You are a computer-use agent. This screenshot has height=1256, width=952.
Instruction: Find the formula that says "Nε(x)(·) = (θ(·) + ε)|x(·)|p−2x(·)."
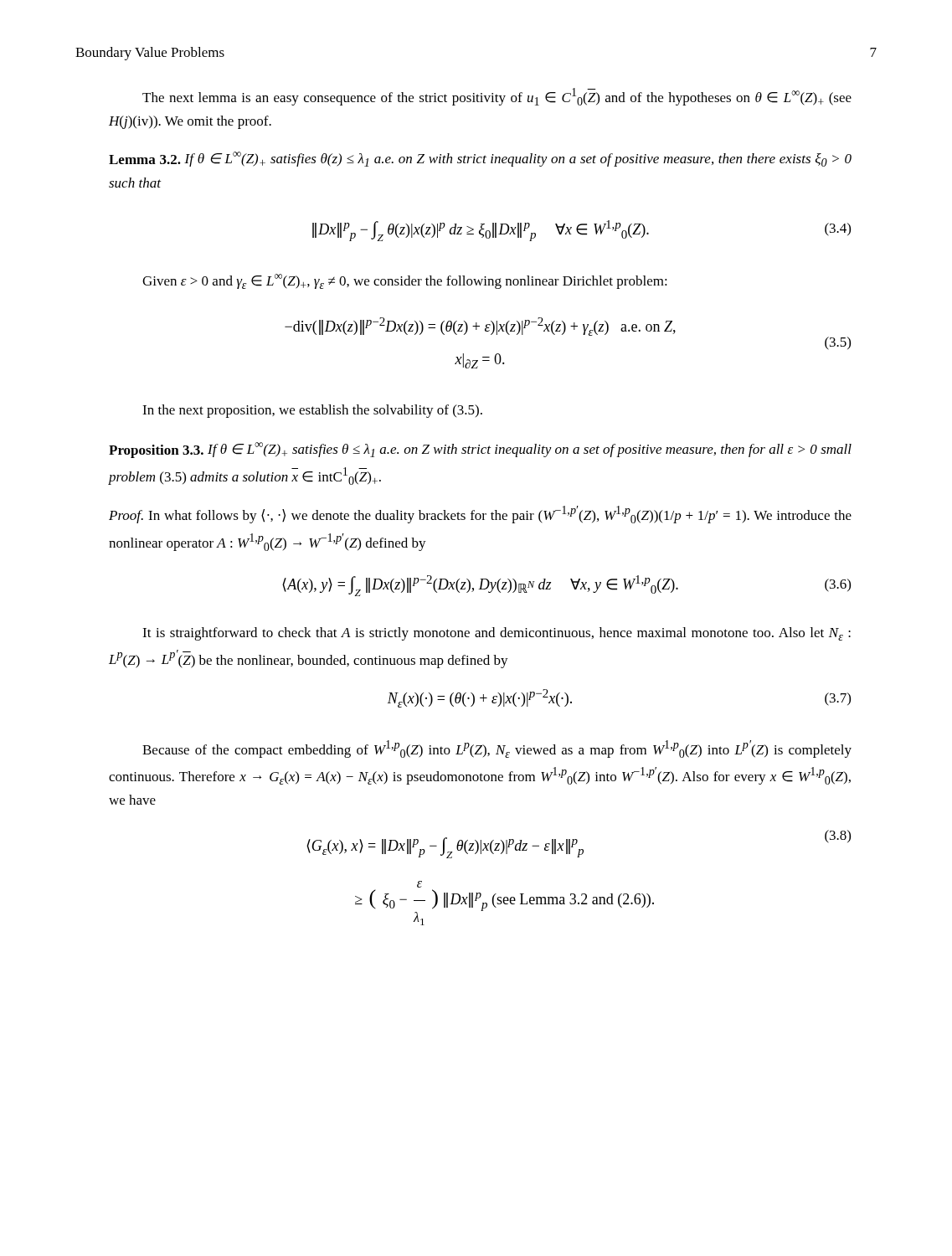coord(484,698)
